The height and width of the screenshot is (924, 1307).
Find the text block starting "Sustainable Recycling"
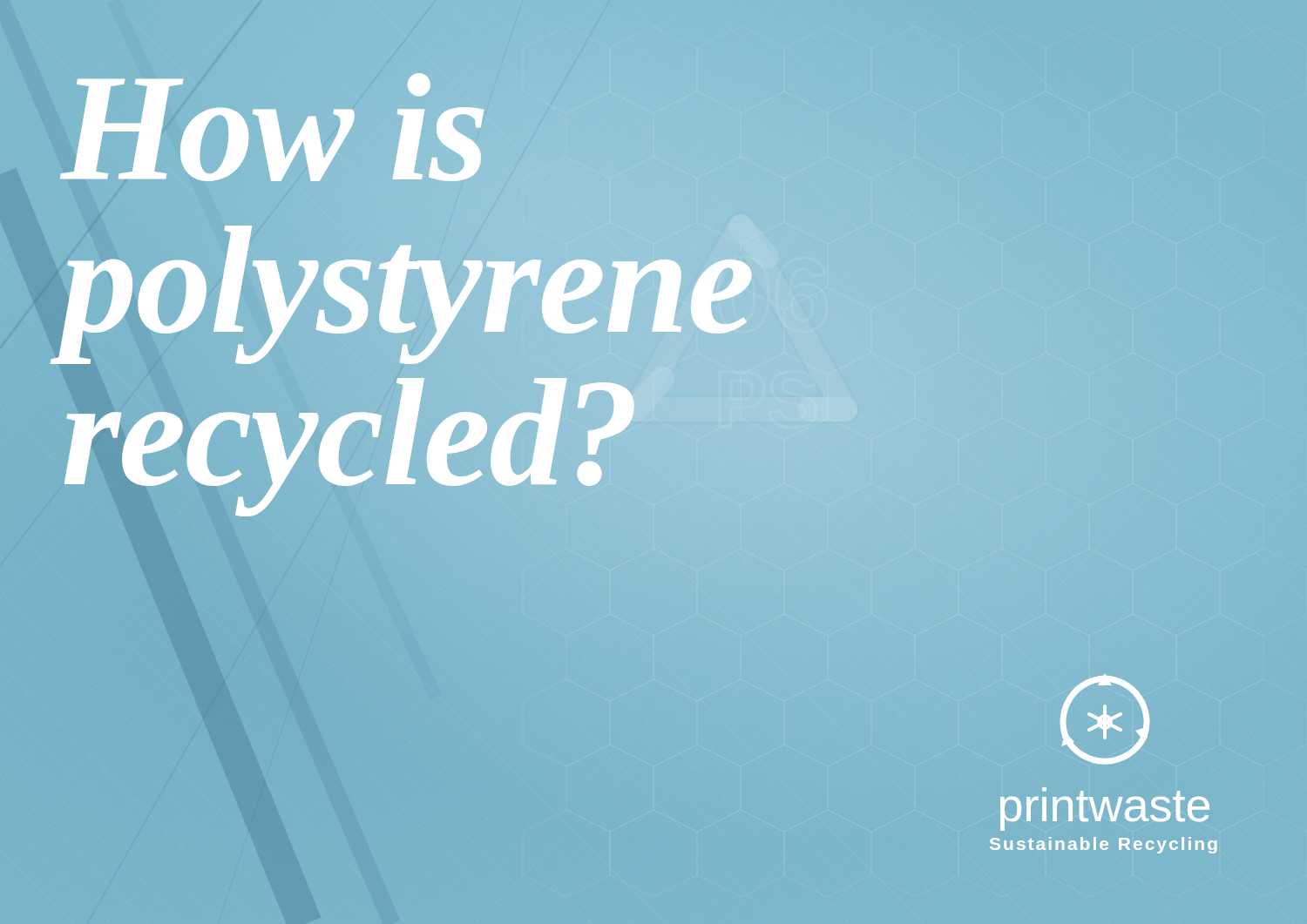point(1104,843)
